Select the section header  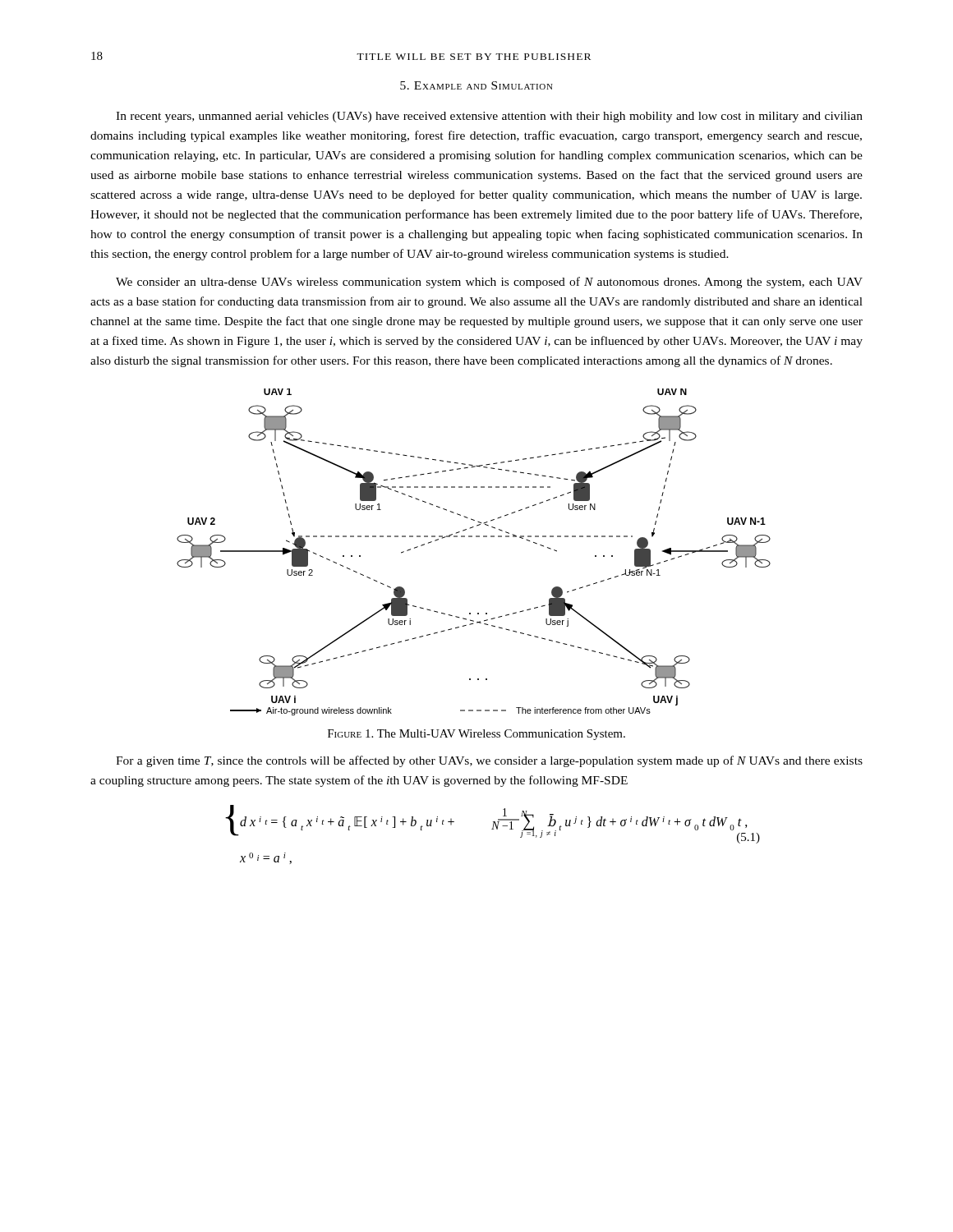pos(476,85)
